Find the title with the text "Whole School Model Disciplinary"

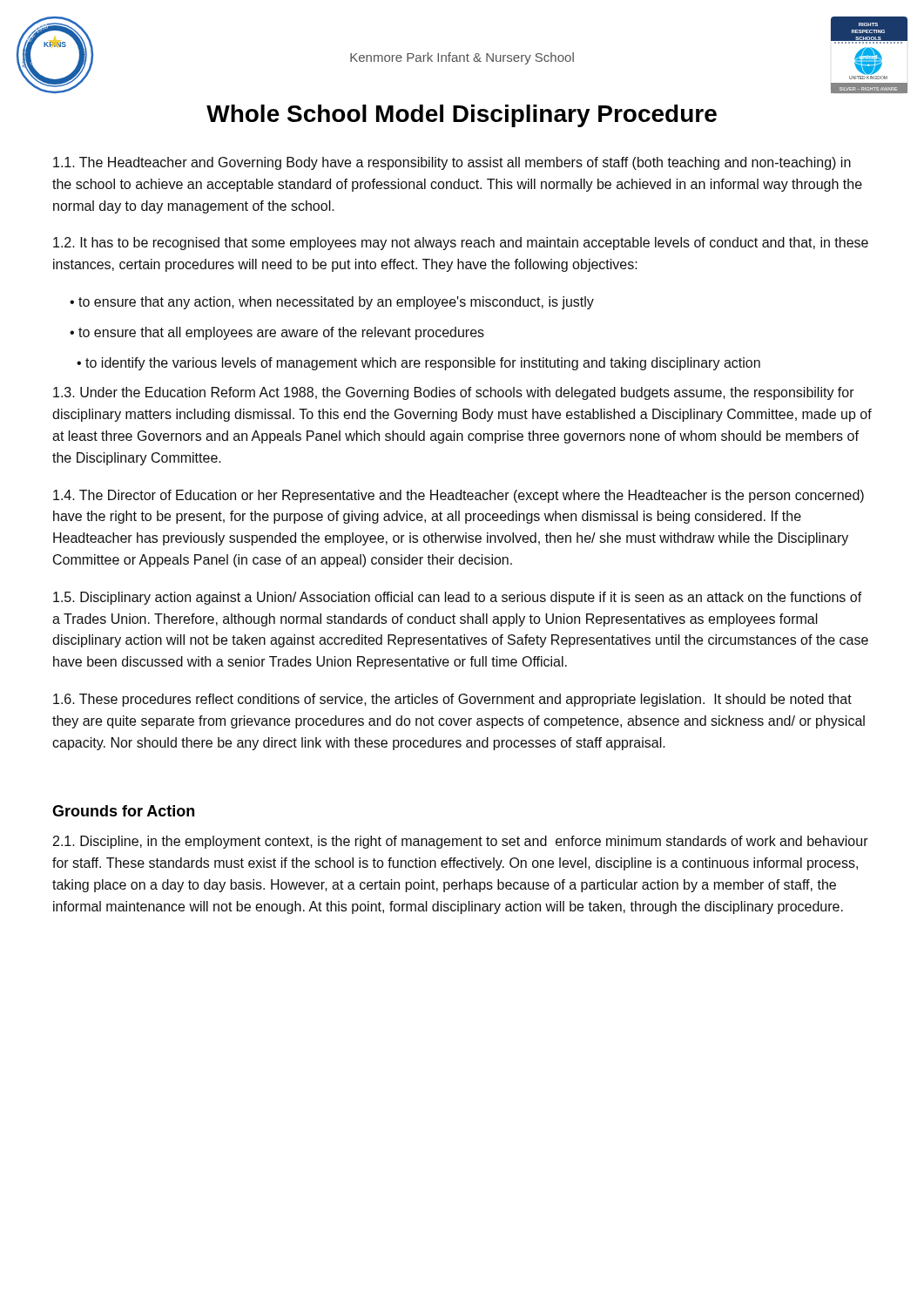click(x=462, y=114)
